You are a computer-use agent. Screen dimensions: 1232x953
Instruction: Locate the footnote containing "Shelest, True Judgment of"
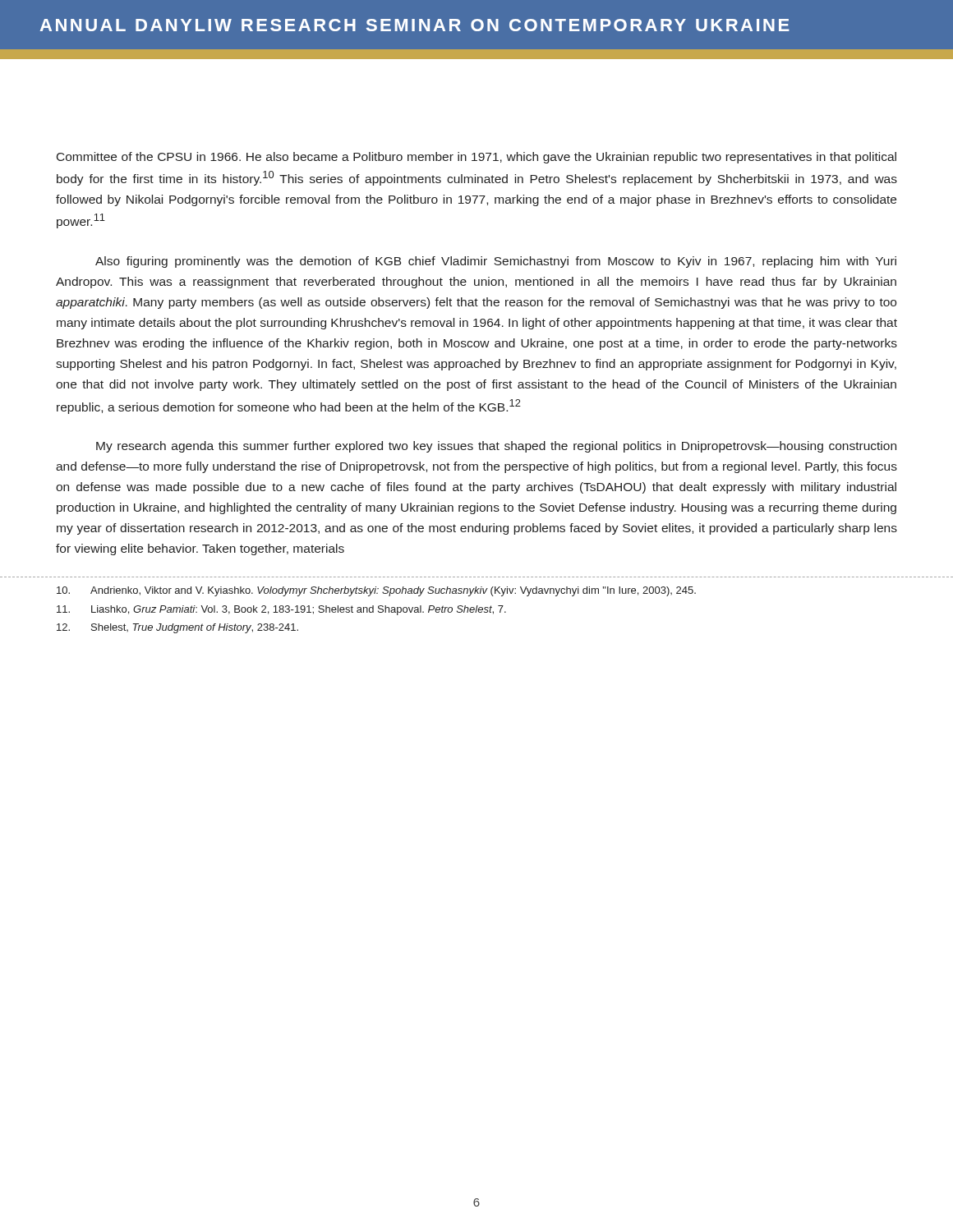(x=177, y=627)
